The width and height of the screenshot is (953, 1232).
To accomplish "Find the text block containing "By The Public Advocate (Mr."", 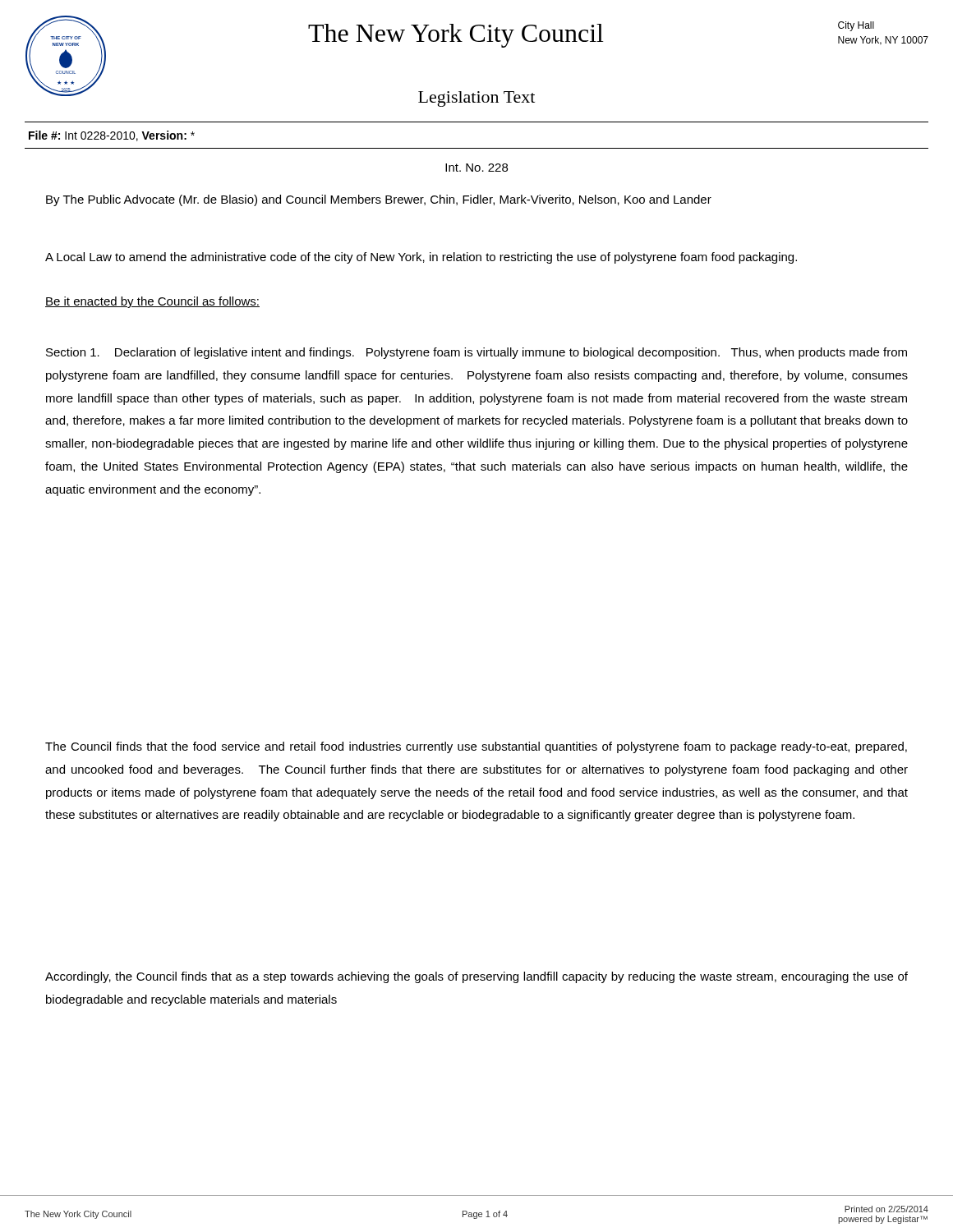I will [x=378, y=199].
